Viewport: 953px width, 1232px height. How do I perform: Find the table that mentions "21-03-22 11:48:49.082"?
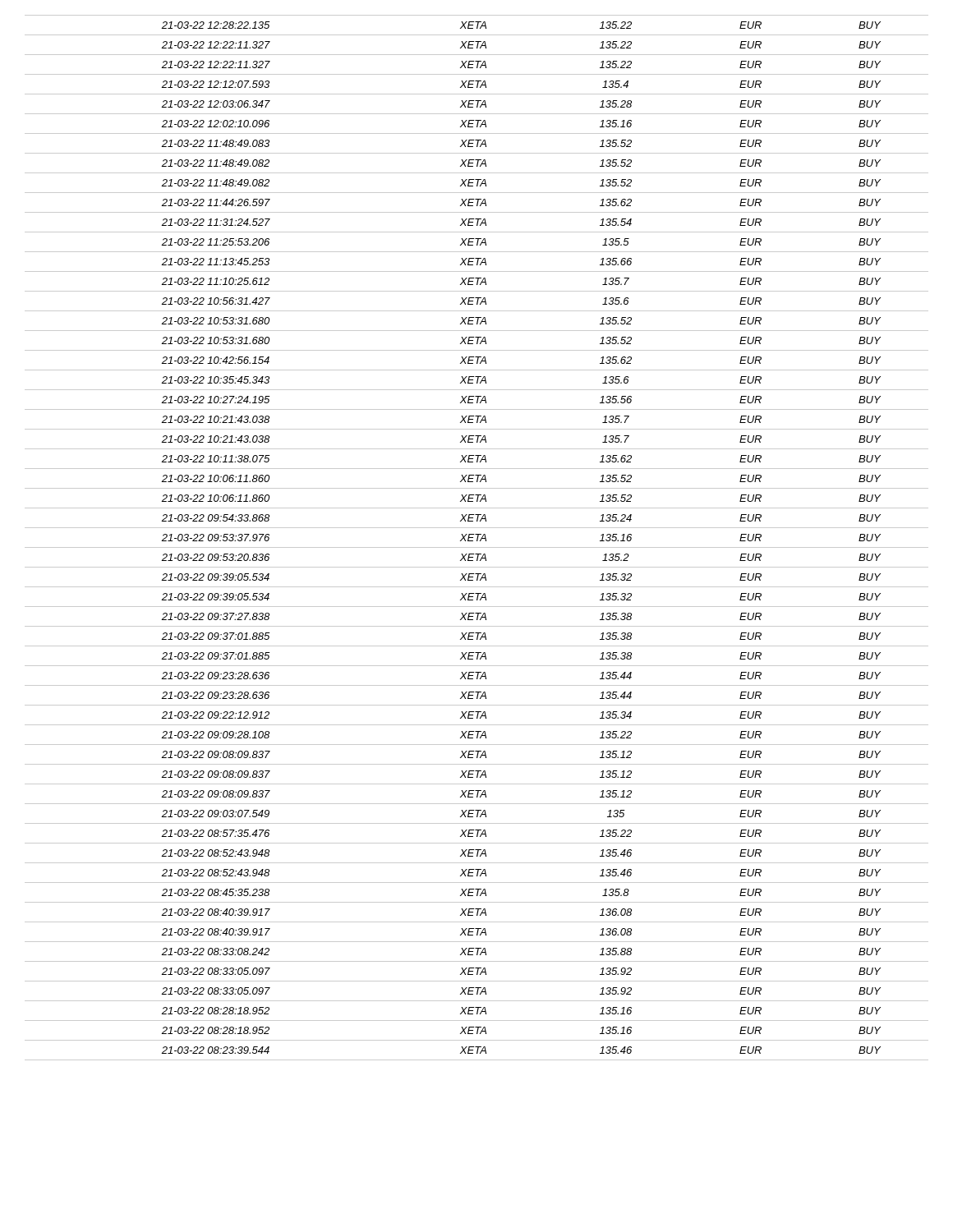pyautogui.click(x=476, y=538)
